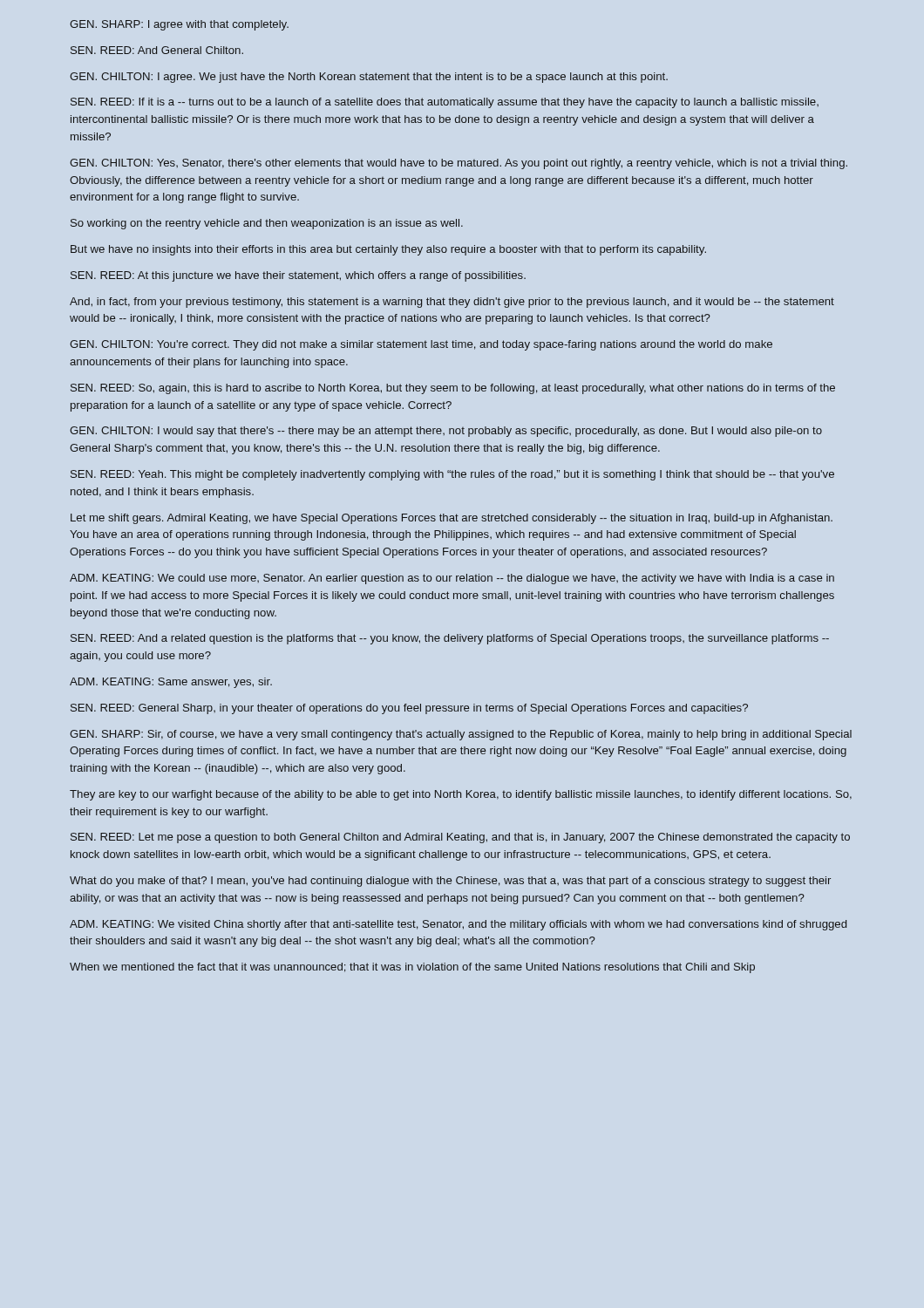Select the text block starting "GEN. CHILTON: You're correct. They did not"

pos(421,353)
